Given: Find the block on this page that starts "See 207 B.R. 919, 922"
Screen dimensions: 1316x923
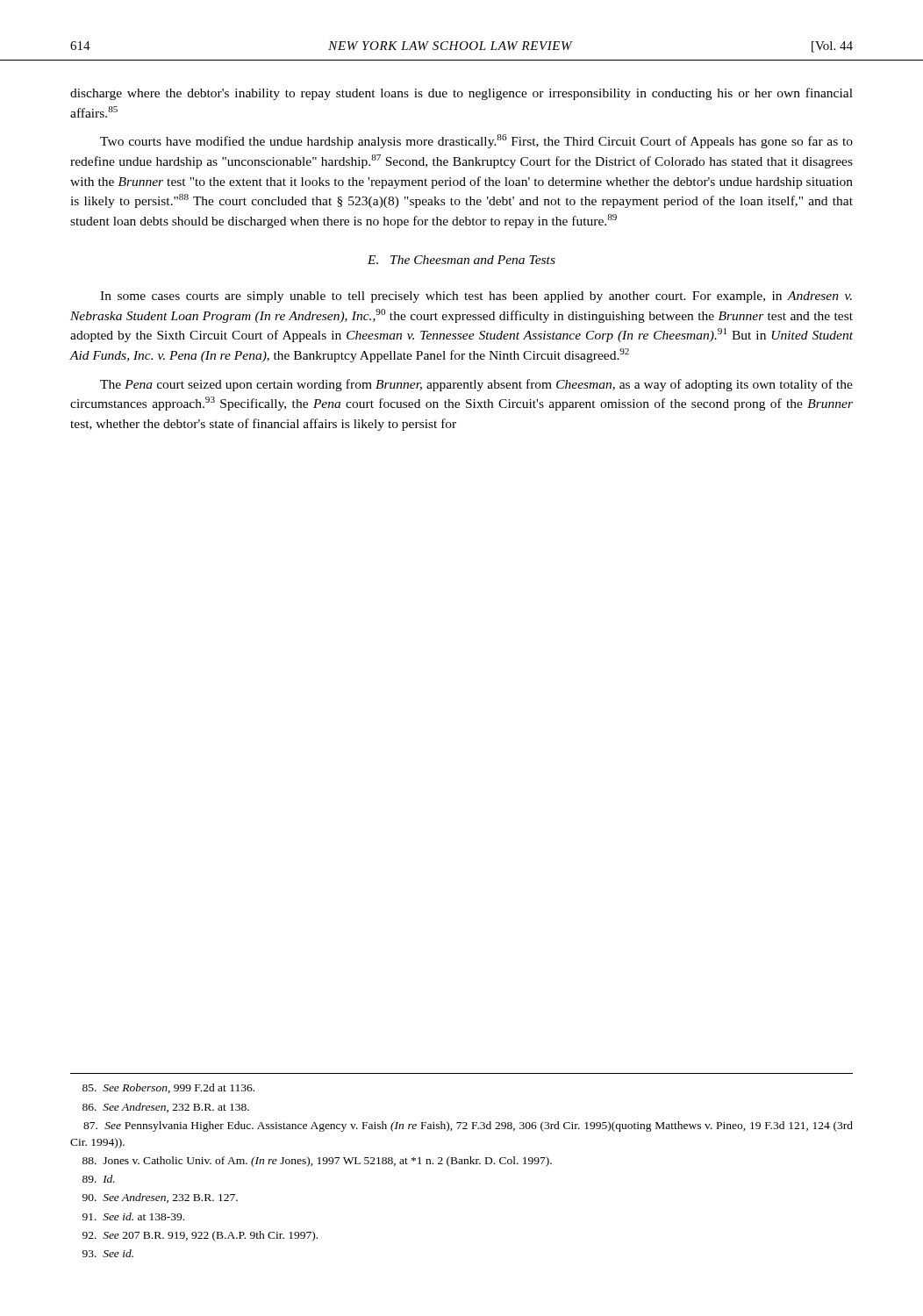Looking at the screenshot, I should point(194,1235).
